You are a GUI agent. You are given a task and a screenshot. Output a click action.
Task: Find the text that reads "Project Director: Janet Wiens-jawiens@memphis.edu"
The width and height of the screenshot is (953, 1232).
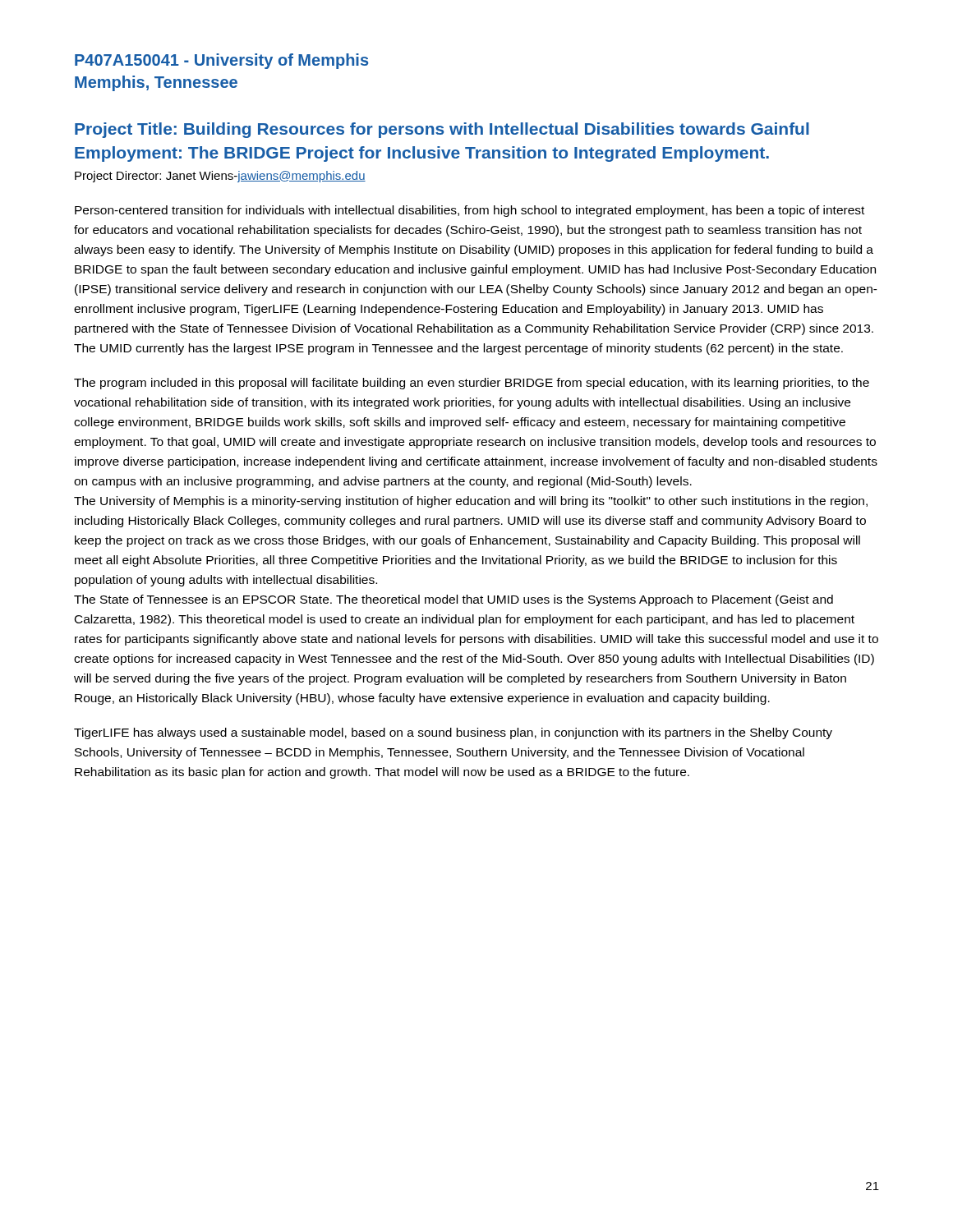[x=220, y=175]
